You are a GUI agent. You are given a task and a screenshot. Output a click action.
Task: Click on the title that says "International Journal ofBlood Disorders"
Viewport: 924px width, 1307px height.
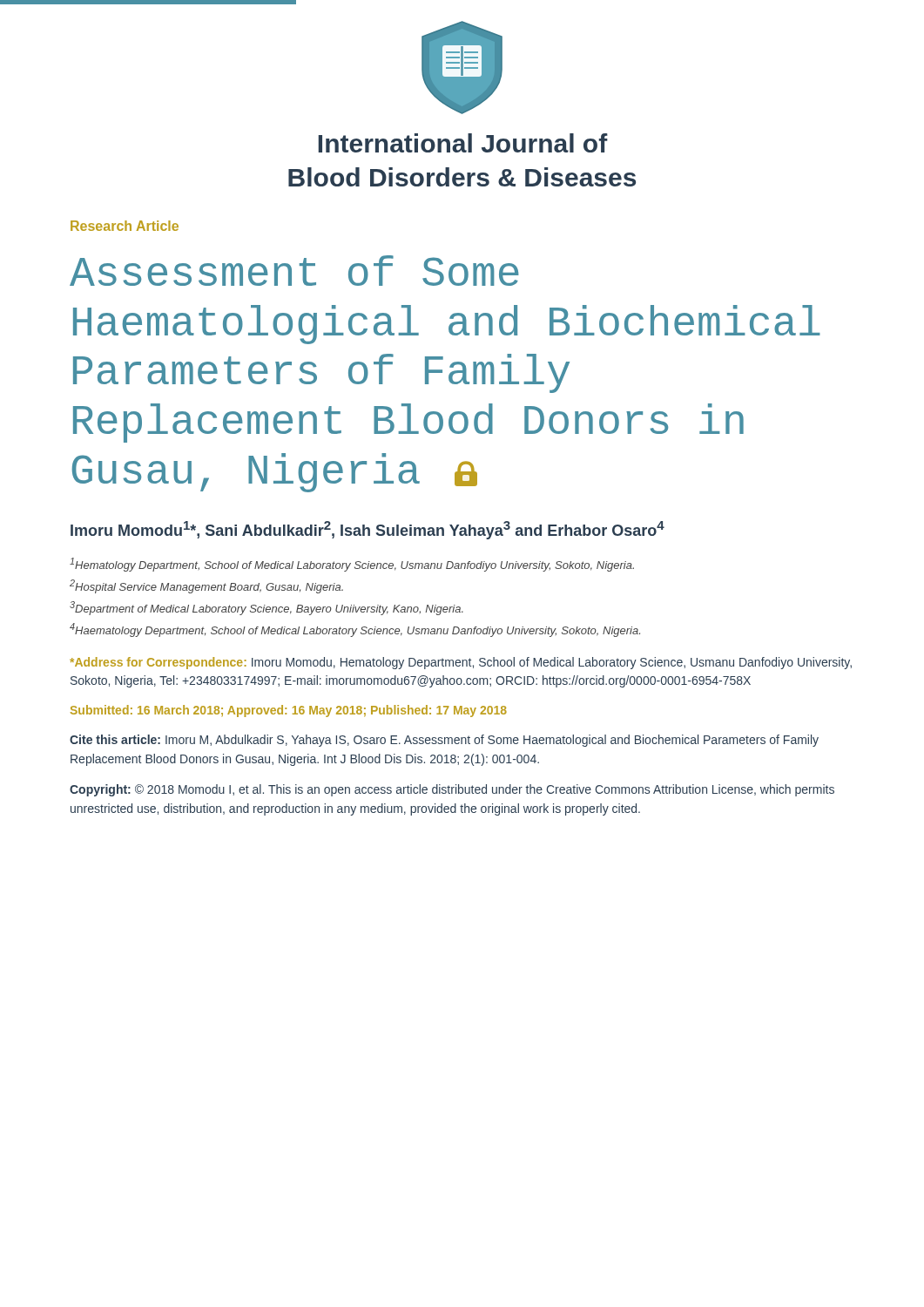462,160
